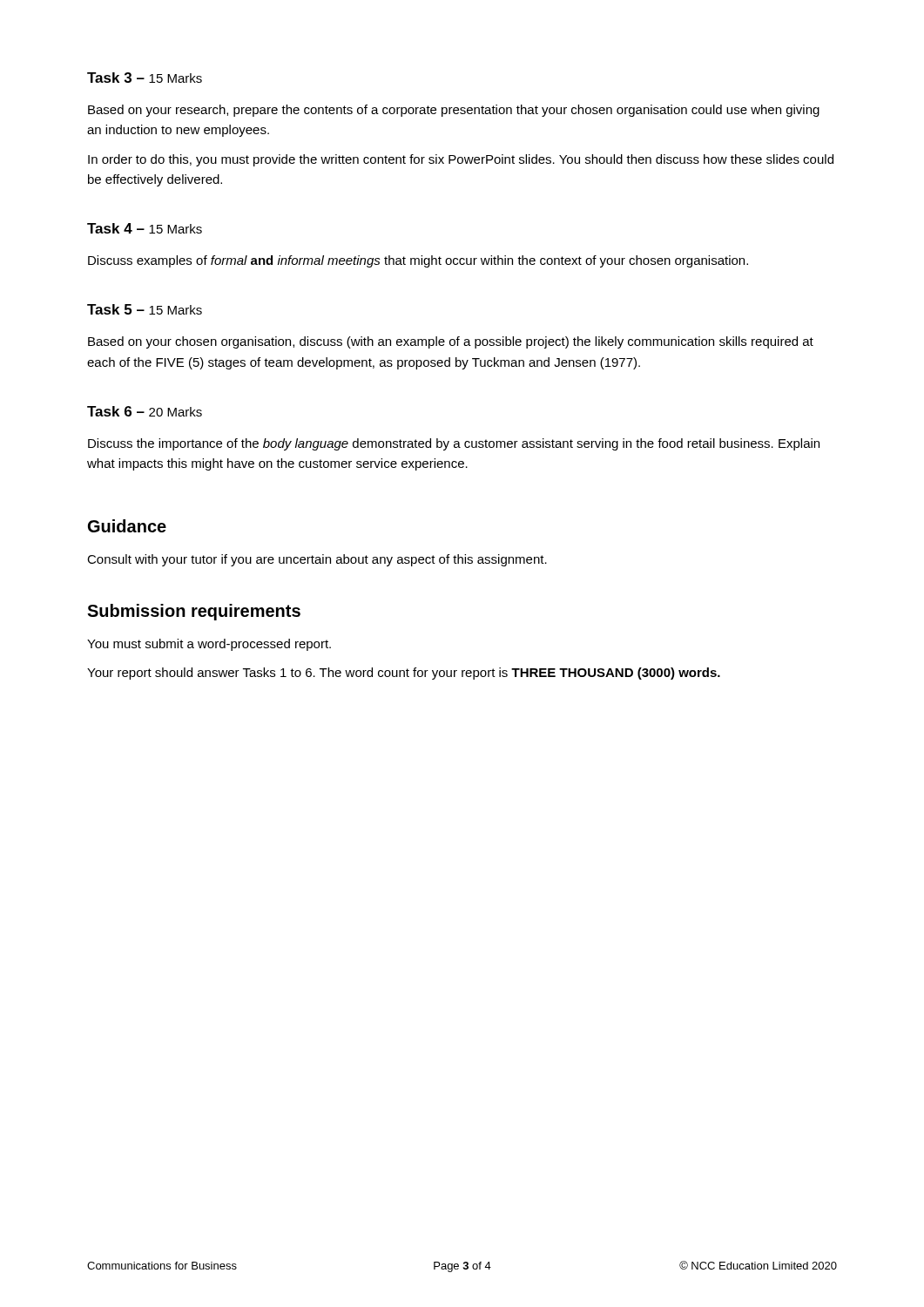
Task: Locate the text starting "Consult with your tutor if"
Action: coord(462,559)
